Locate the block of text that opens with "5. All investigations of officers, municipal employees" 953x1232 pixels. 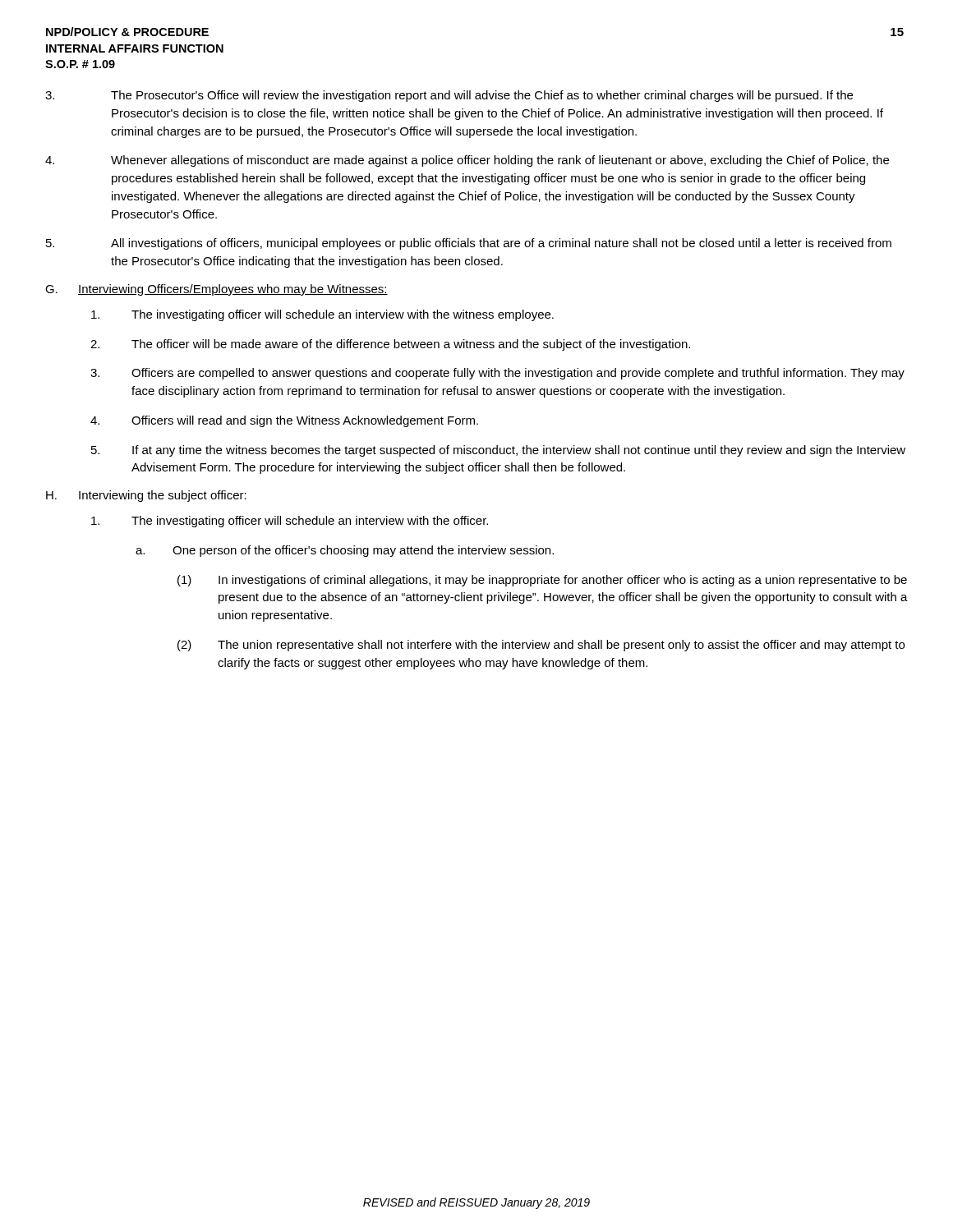coord(476,252)
